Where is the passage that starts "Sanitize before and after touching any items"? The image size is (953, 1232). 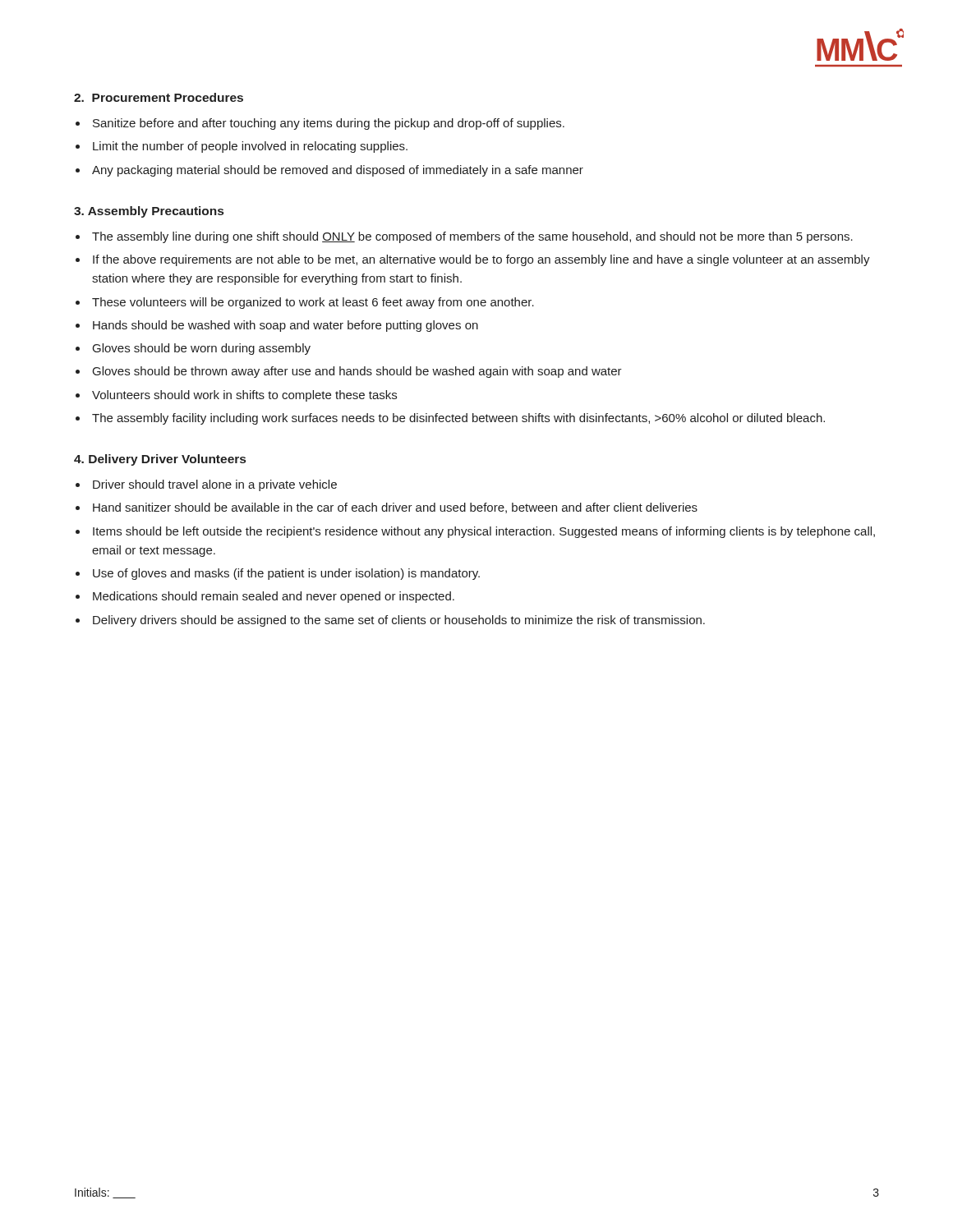[x=329, y=123]
